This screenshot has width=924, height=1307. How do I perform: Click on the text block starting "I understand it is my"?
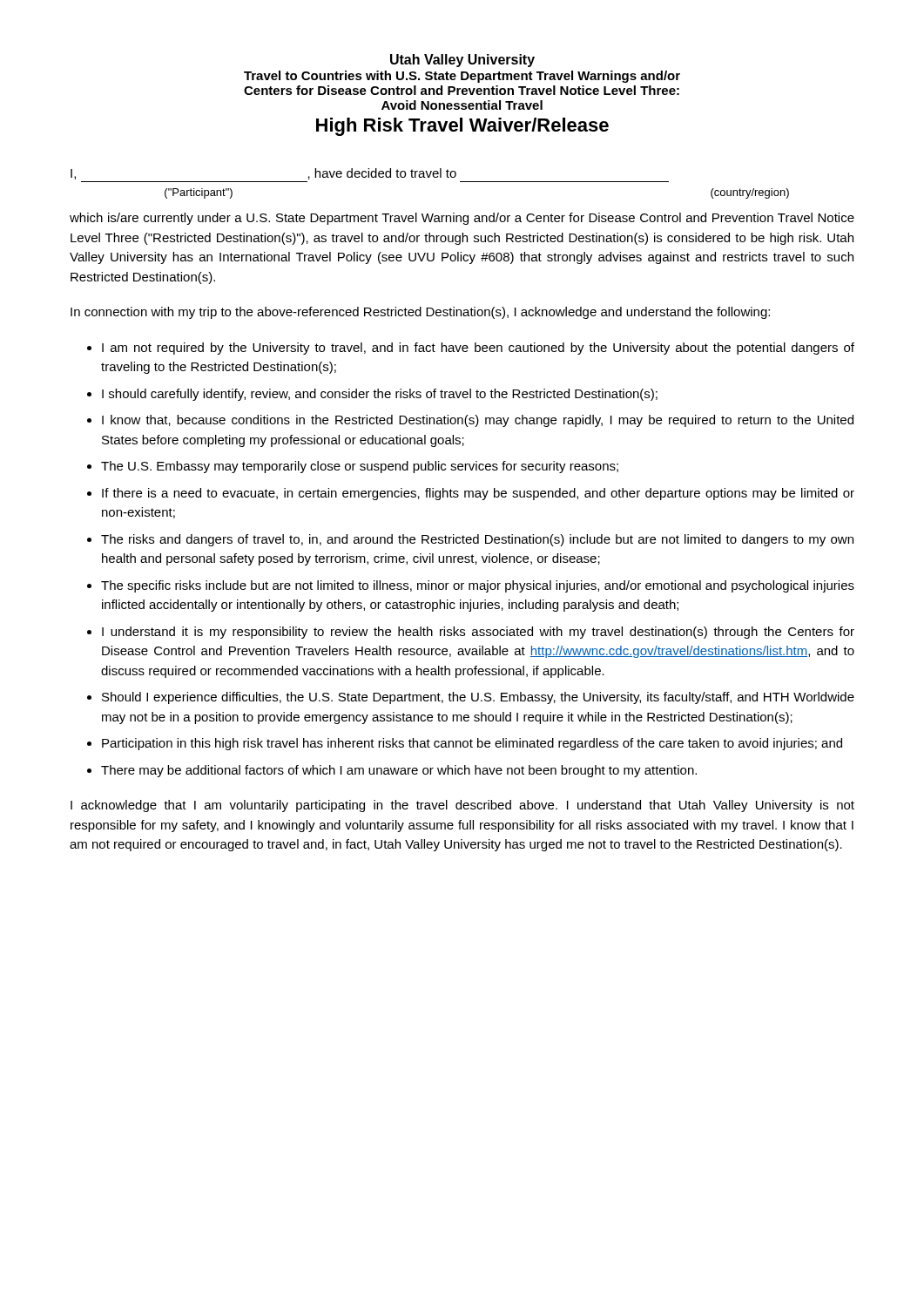pyautogui.click(x=478, y=650)
